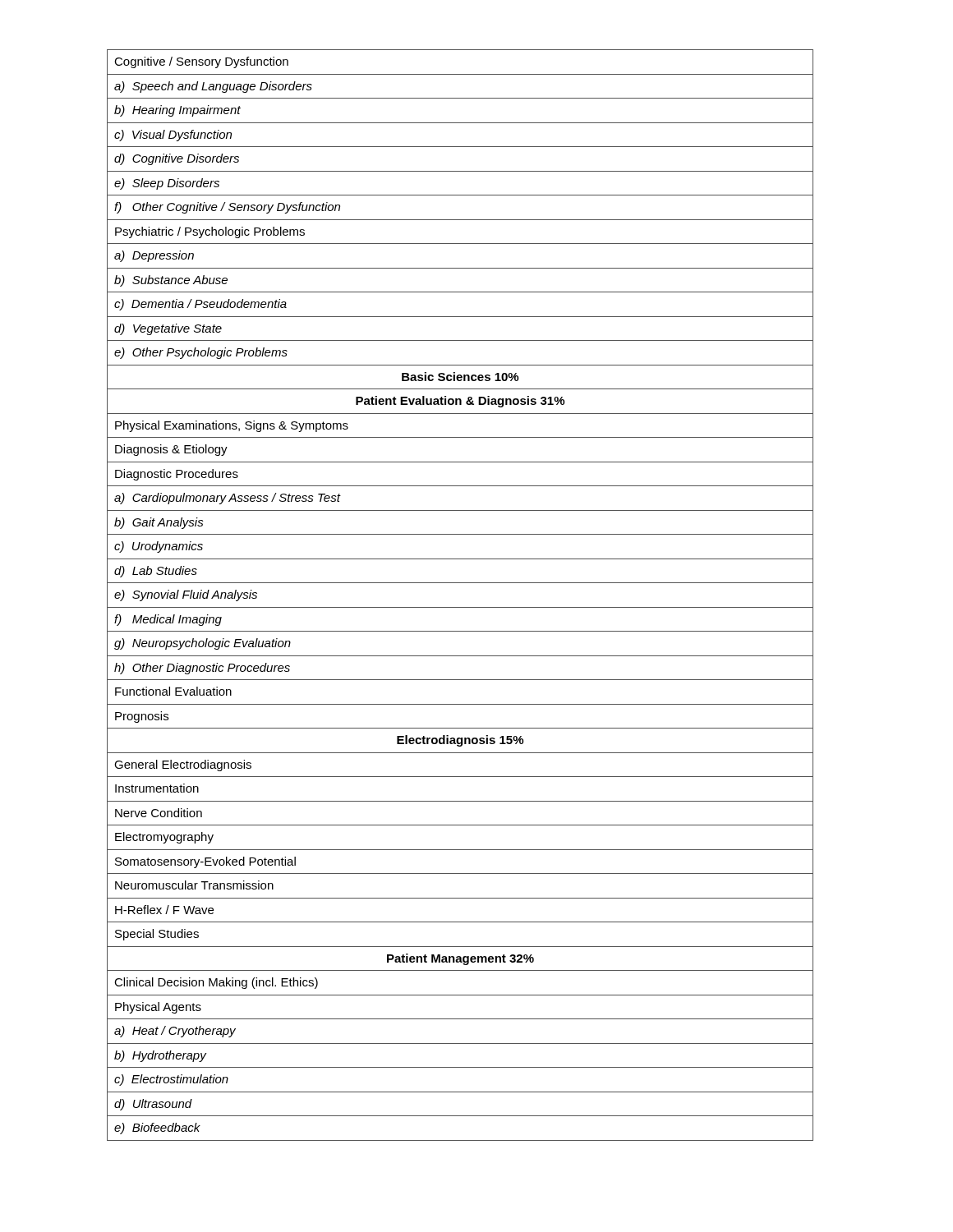This screenshot has width=953, height=1232.
Task: Select the table that reads "b) Gait Analysis"
Action: 460,595
